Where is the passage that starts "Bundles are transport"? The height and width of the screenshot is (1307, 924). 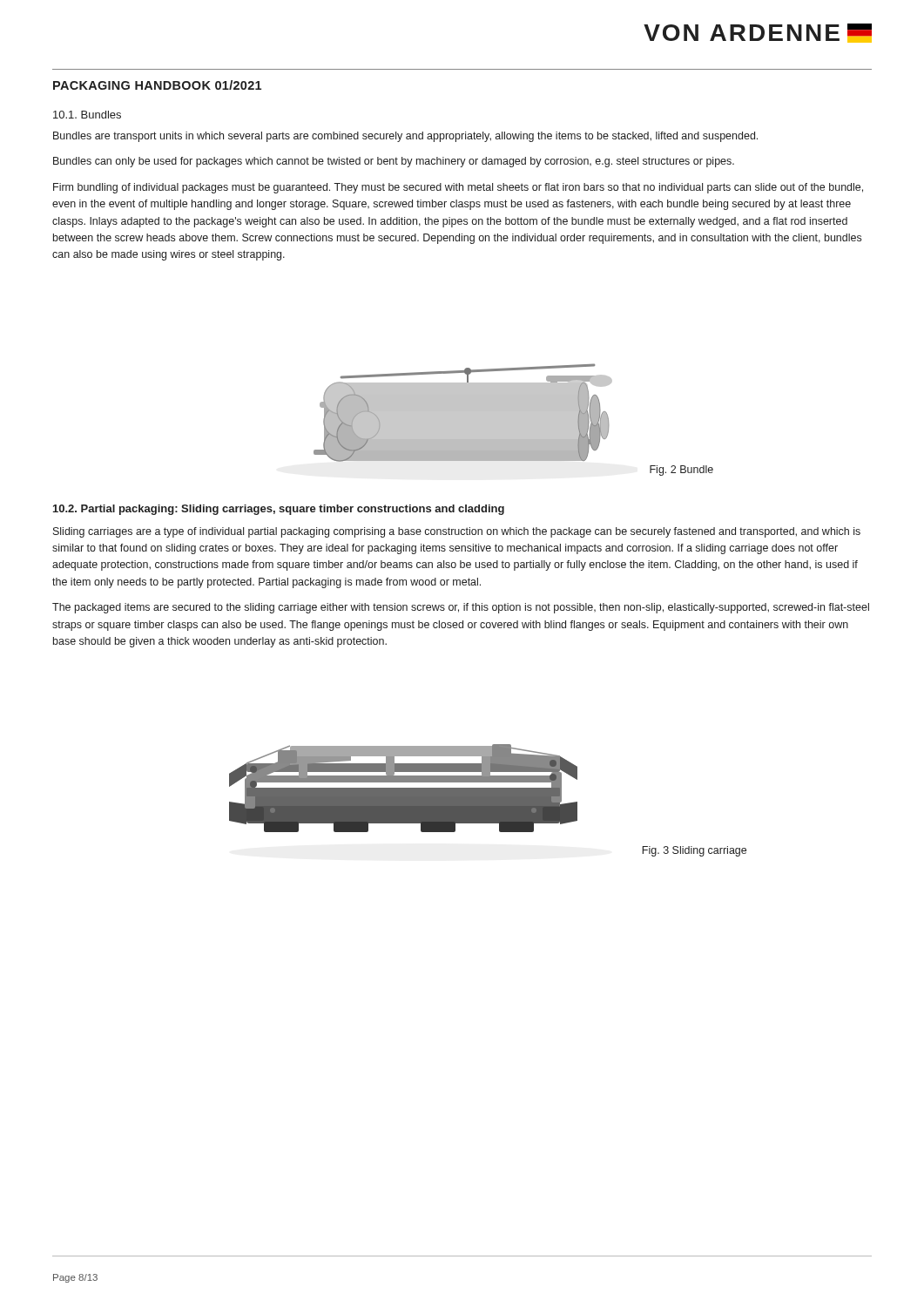406,136
